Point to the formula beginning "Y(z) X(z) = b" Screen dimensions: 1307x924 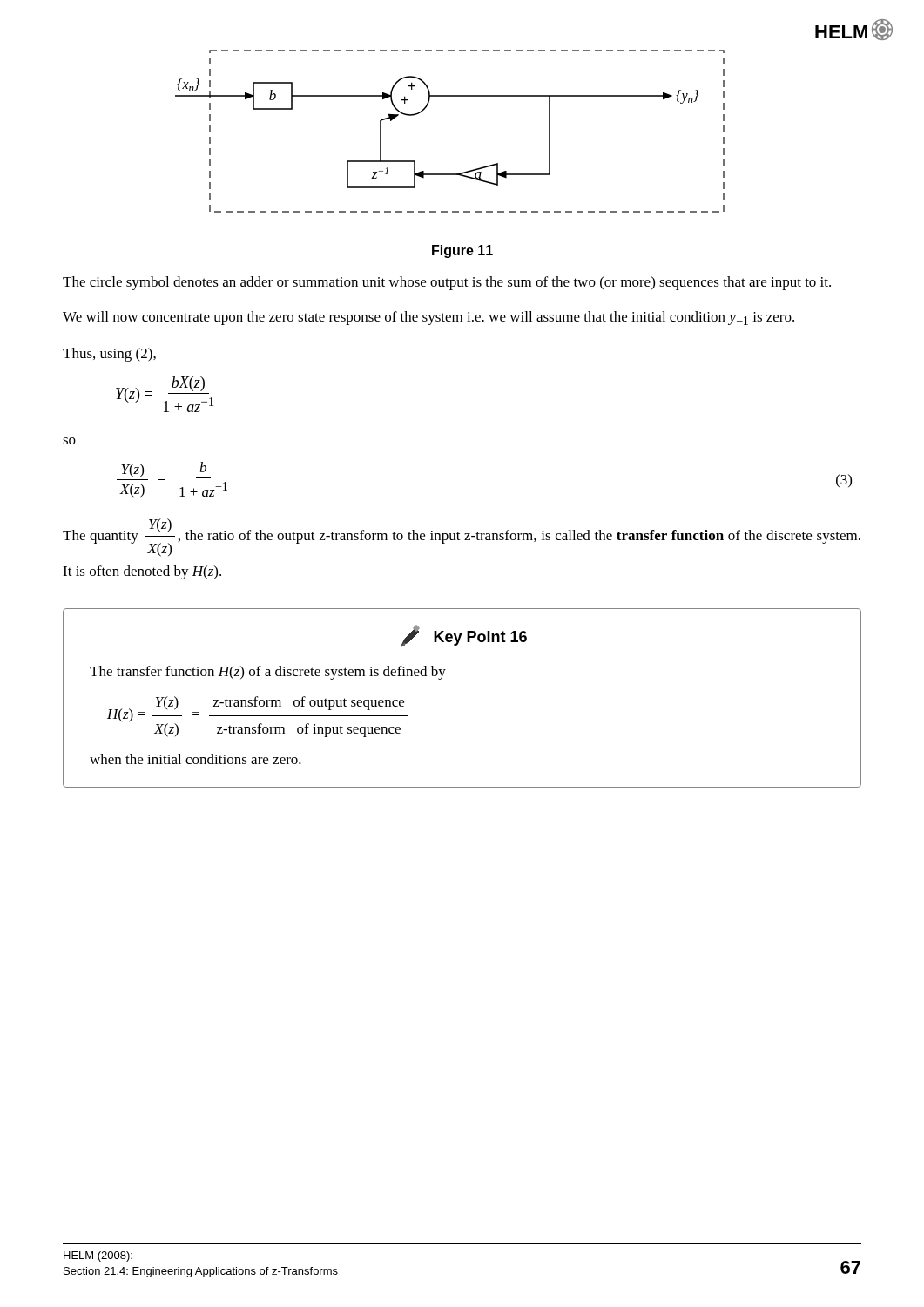tap(205, 478)
